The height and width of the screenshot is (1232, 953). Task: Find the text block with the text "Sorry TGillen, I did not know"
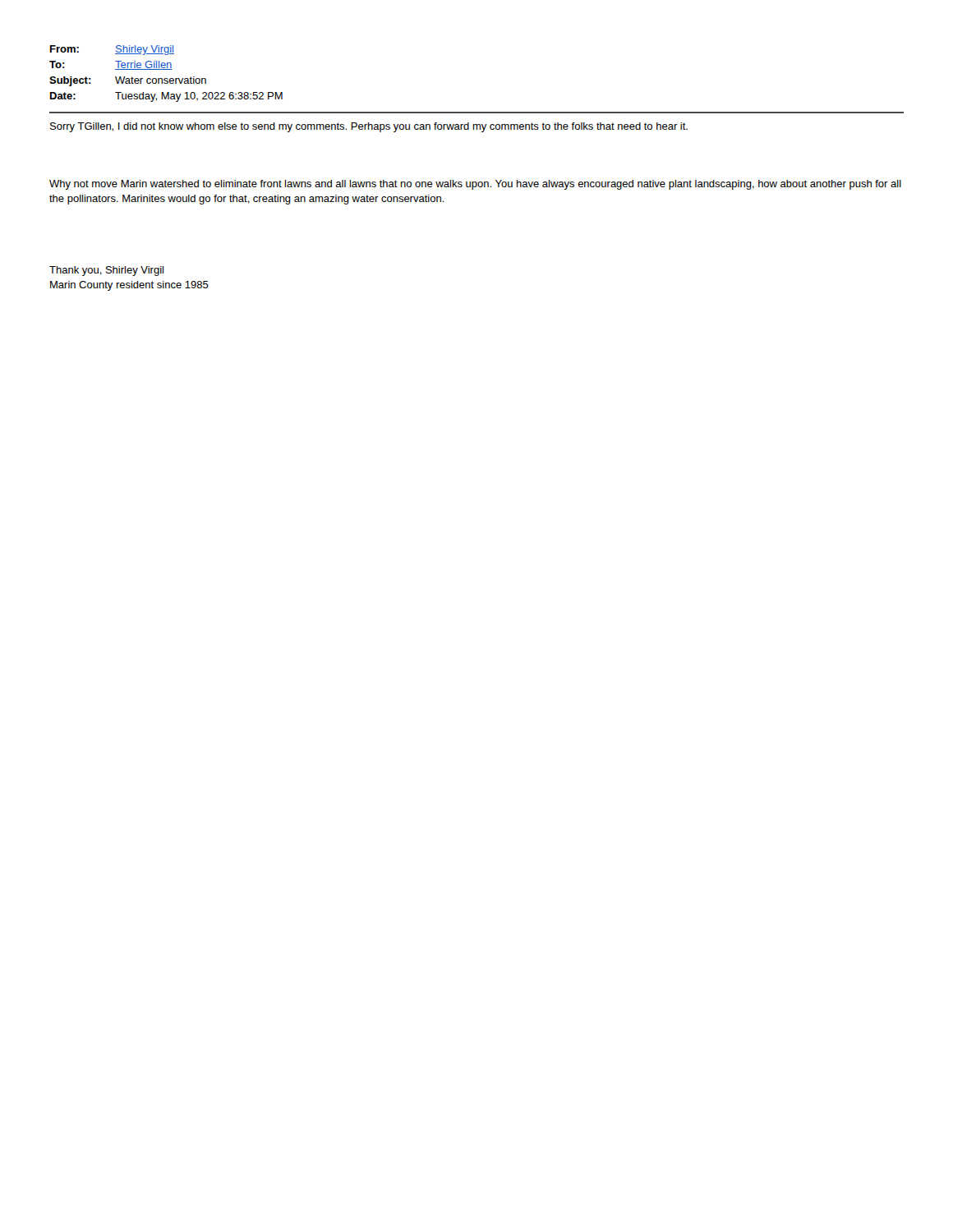tap(369, 126)
